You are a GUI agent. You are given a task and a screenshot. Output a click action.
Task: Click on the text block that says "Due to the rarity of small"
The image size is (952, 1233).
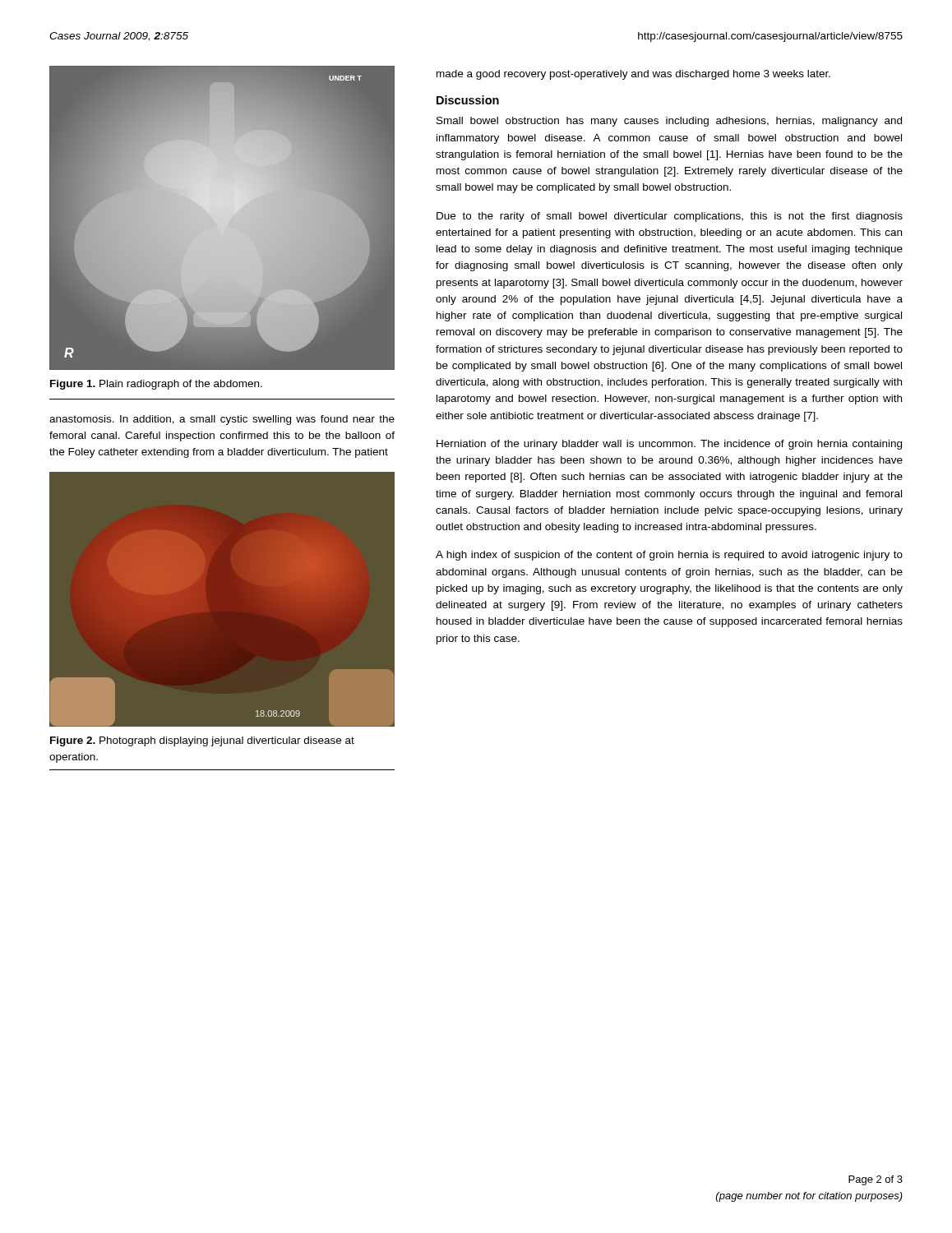tap(669, 315)
